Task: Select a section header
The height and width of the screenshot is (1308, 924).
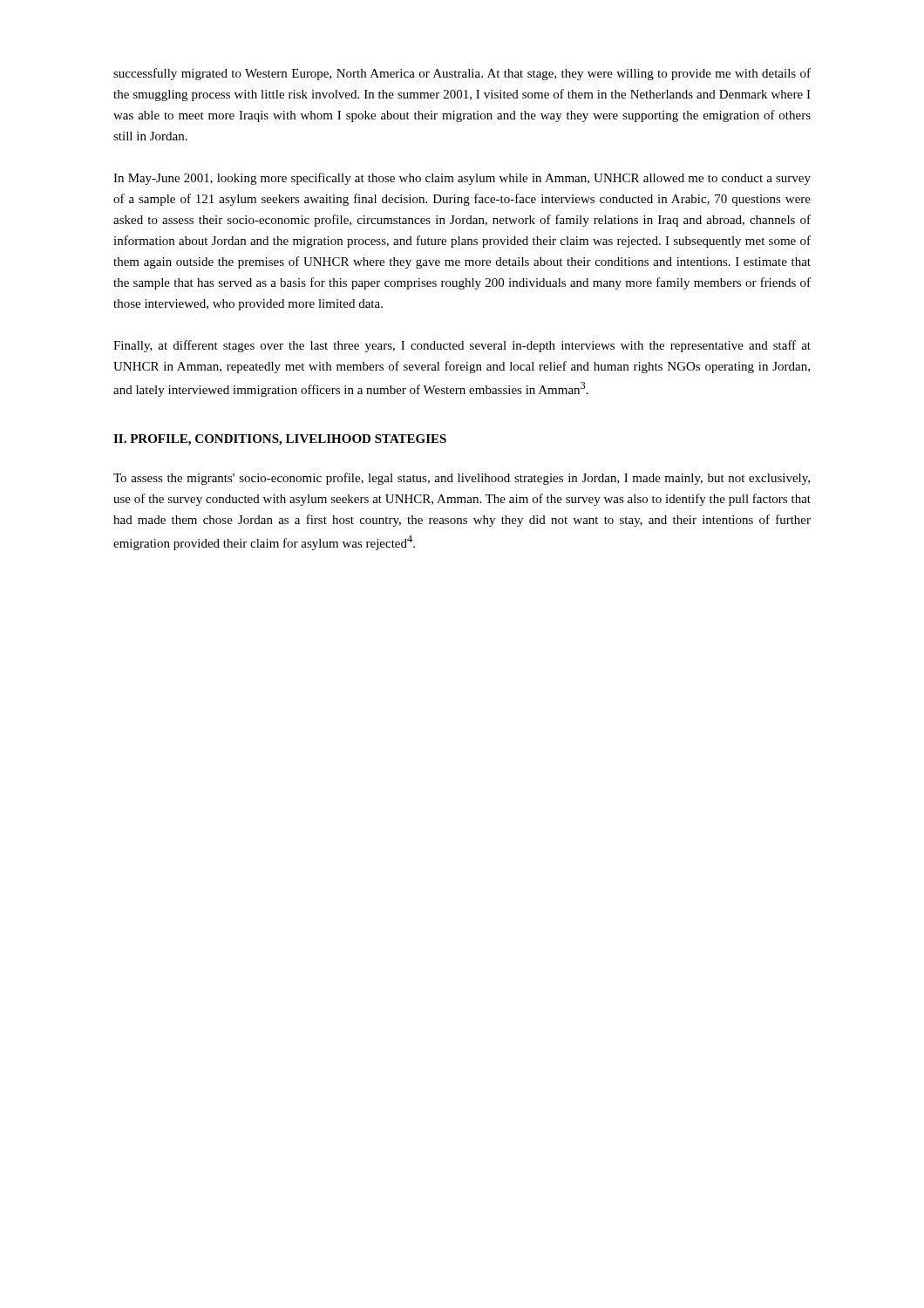Action: [x=280, y=439]
